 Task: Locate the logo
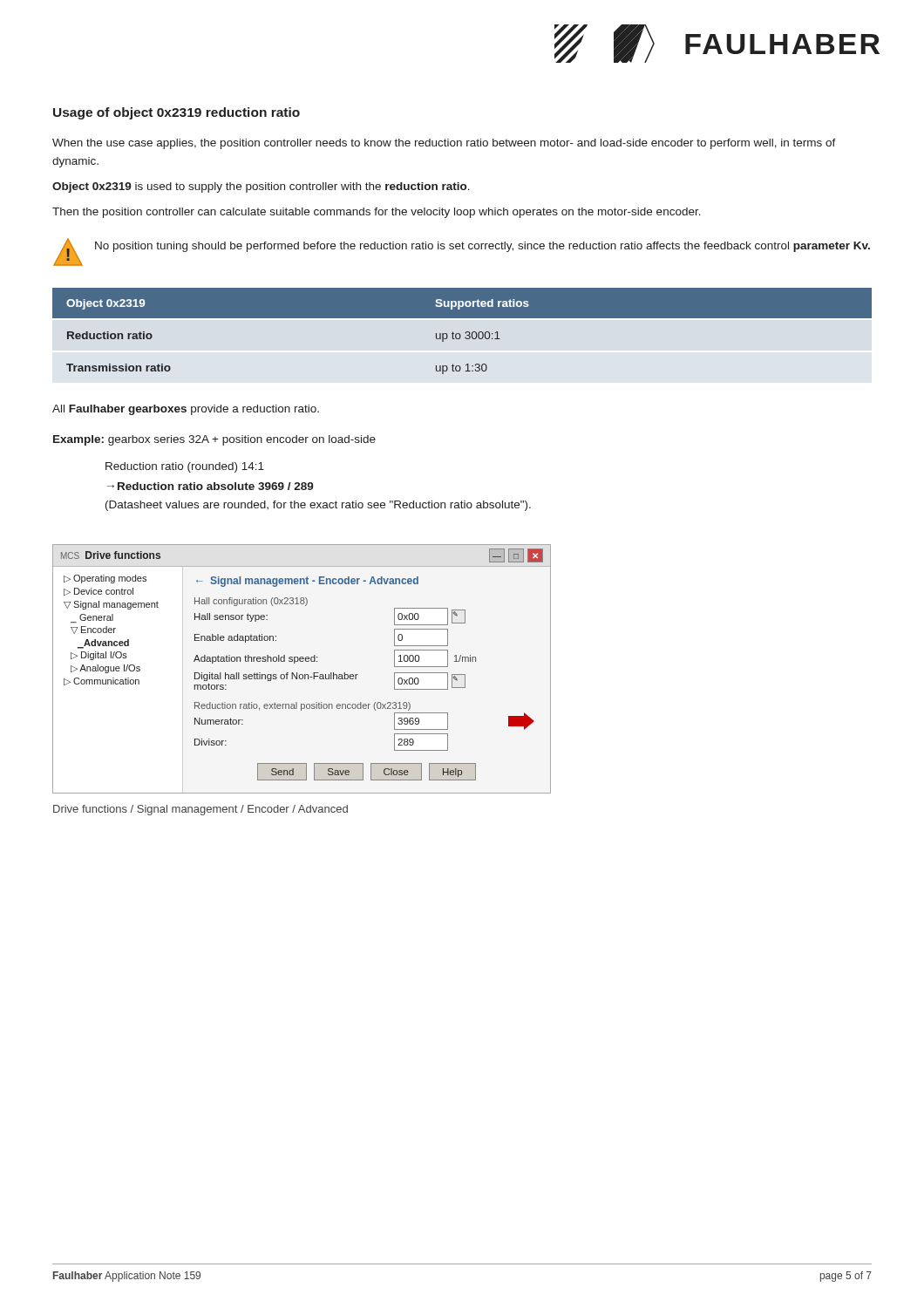(x=718, y=44)
